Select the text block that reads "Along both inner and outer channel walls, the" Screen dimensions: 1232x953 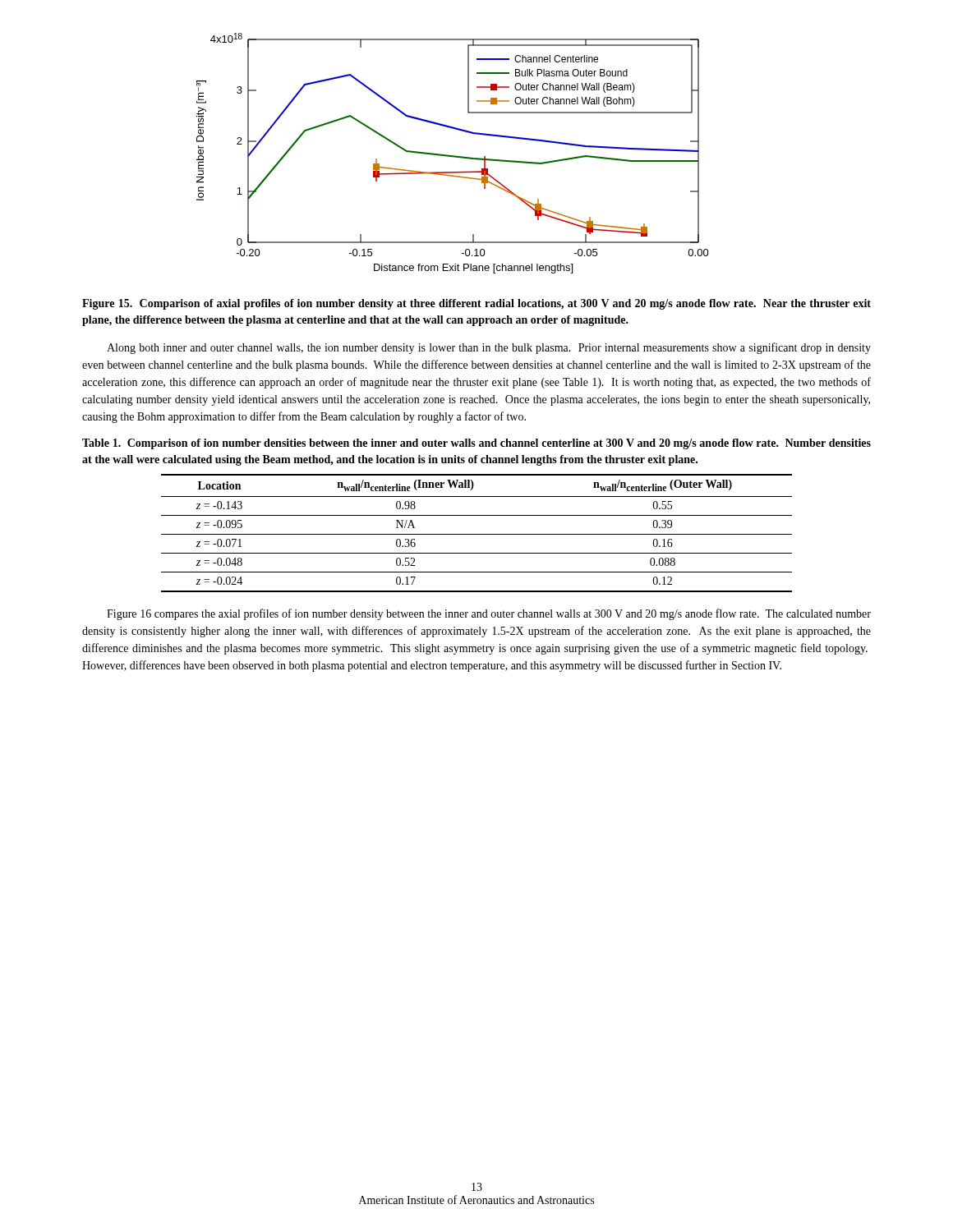click(476, 383)
